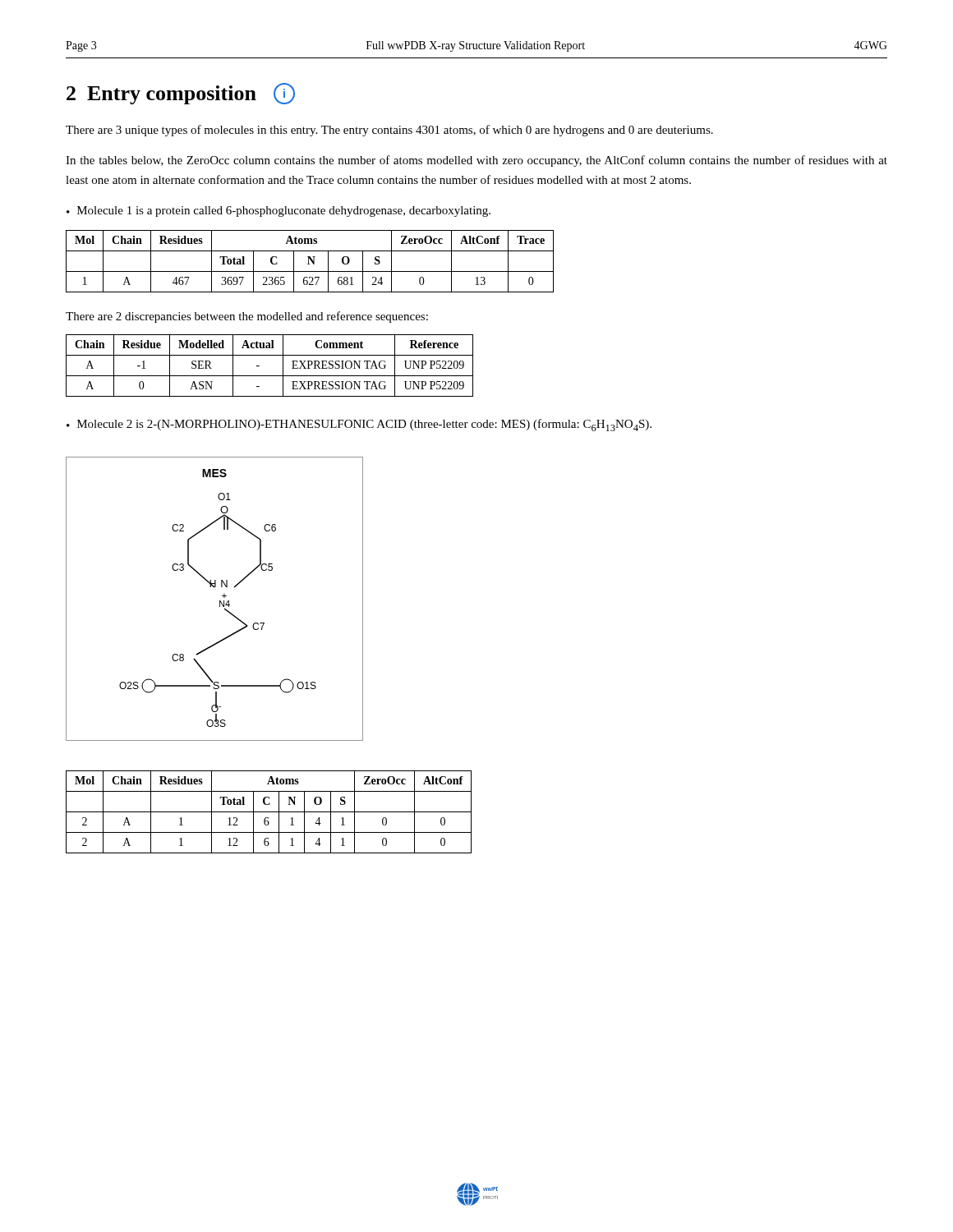
Task: Locate the table with the text "EXPRESSION TAG"
Action: pyautogui.click(x=476, y=366)
